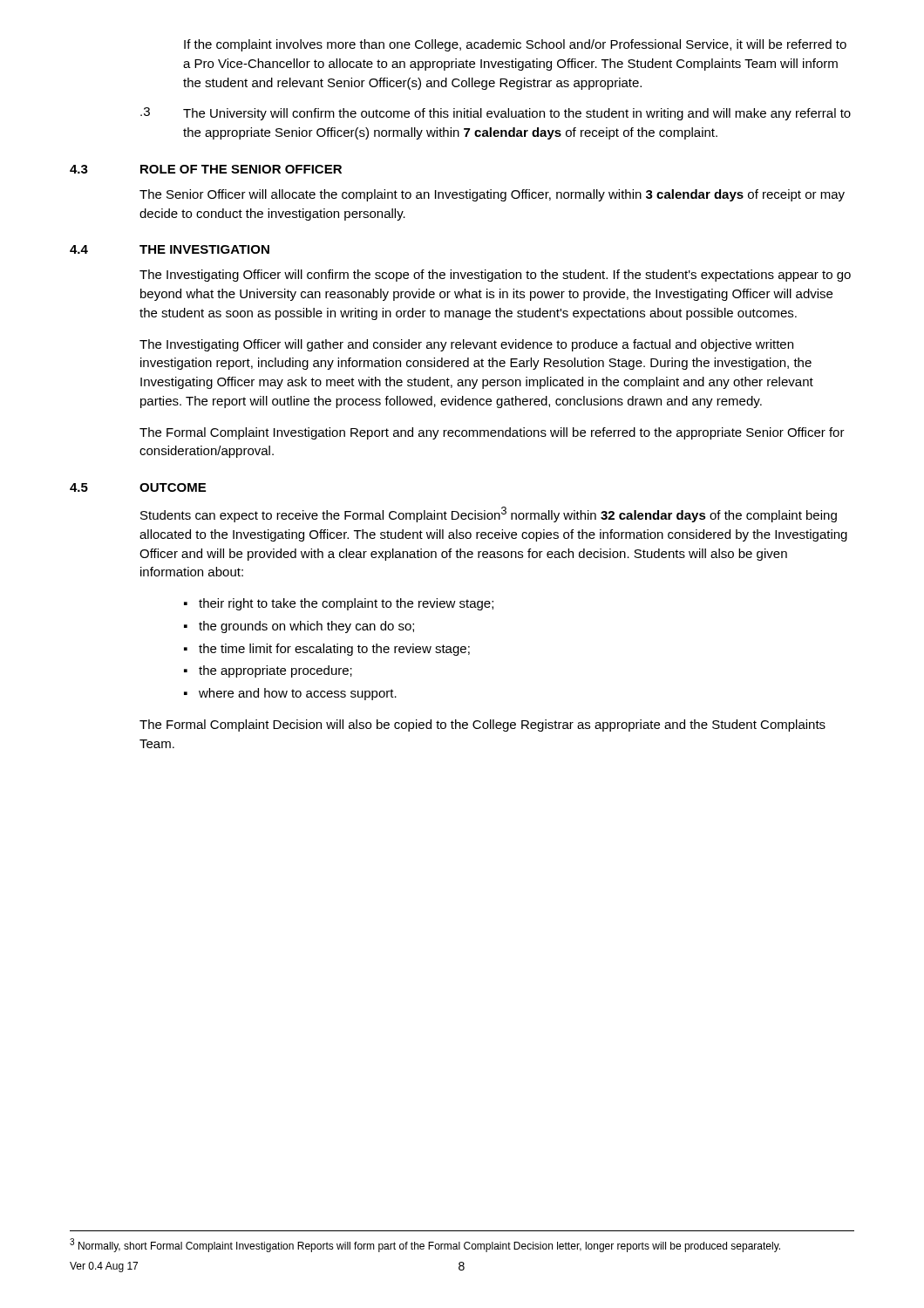
Task: Locate the list item that reads "where and how to access"
Action: [298, 693]
